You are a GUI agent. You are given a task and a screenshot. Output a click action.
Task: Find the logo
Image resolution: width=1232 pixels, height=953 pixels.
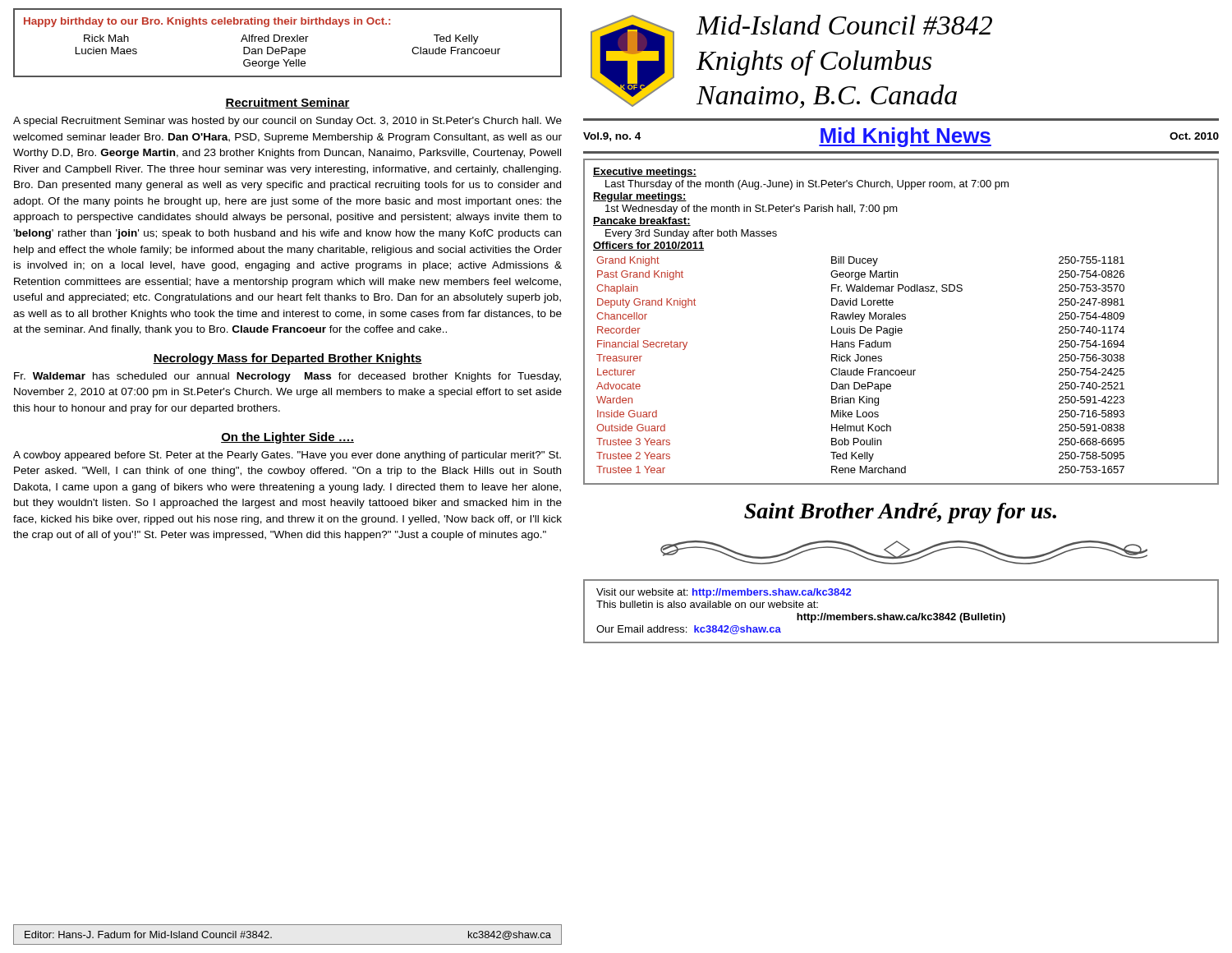click(632, 61)
